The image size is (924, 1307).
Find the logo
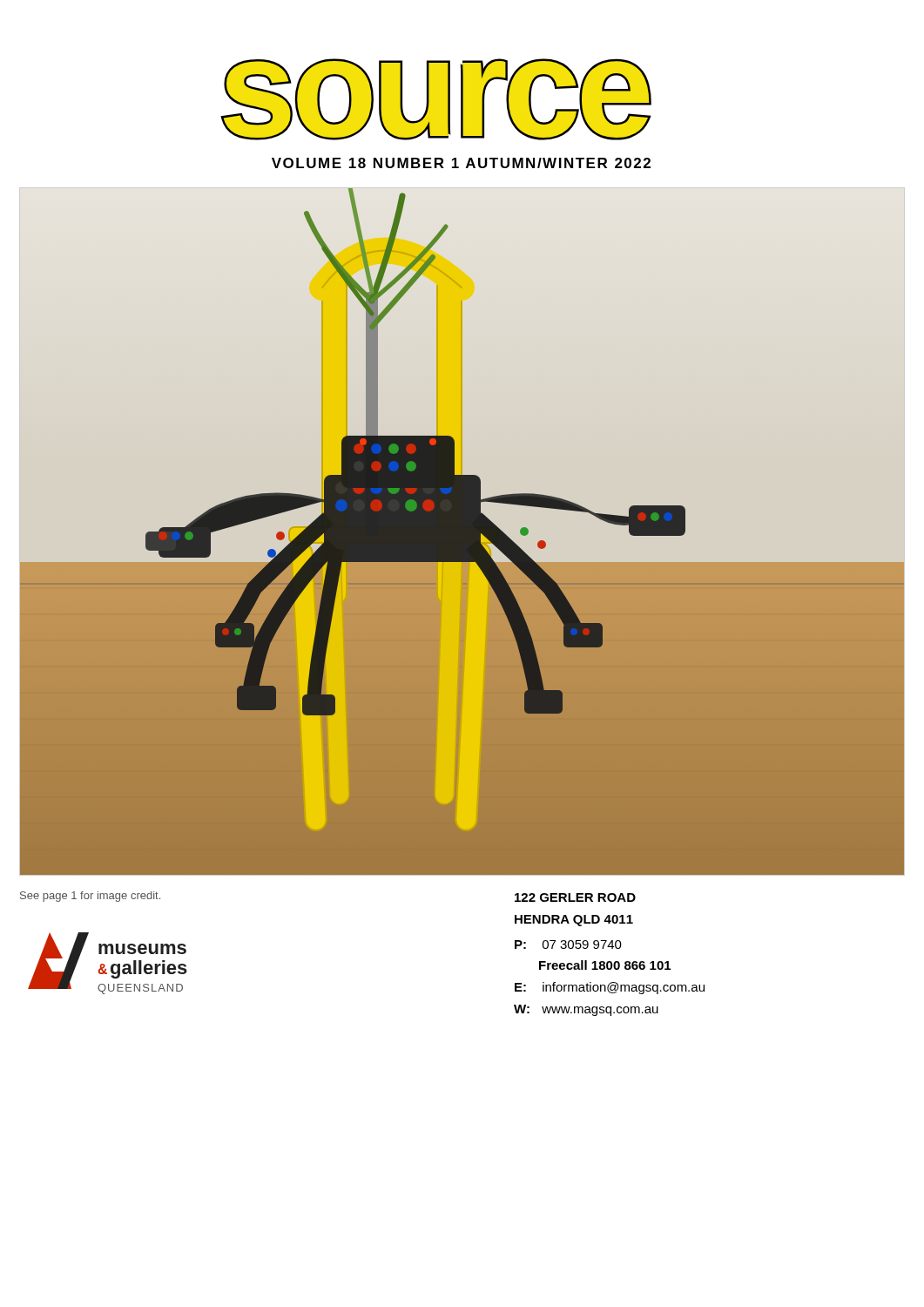pyautogui.click(x=119, y=965)
